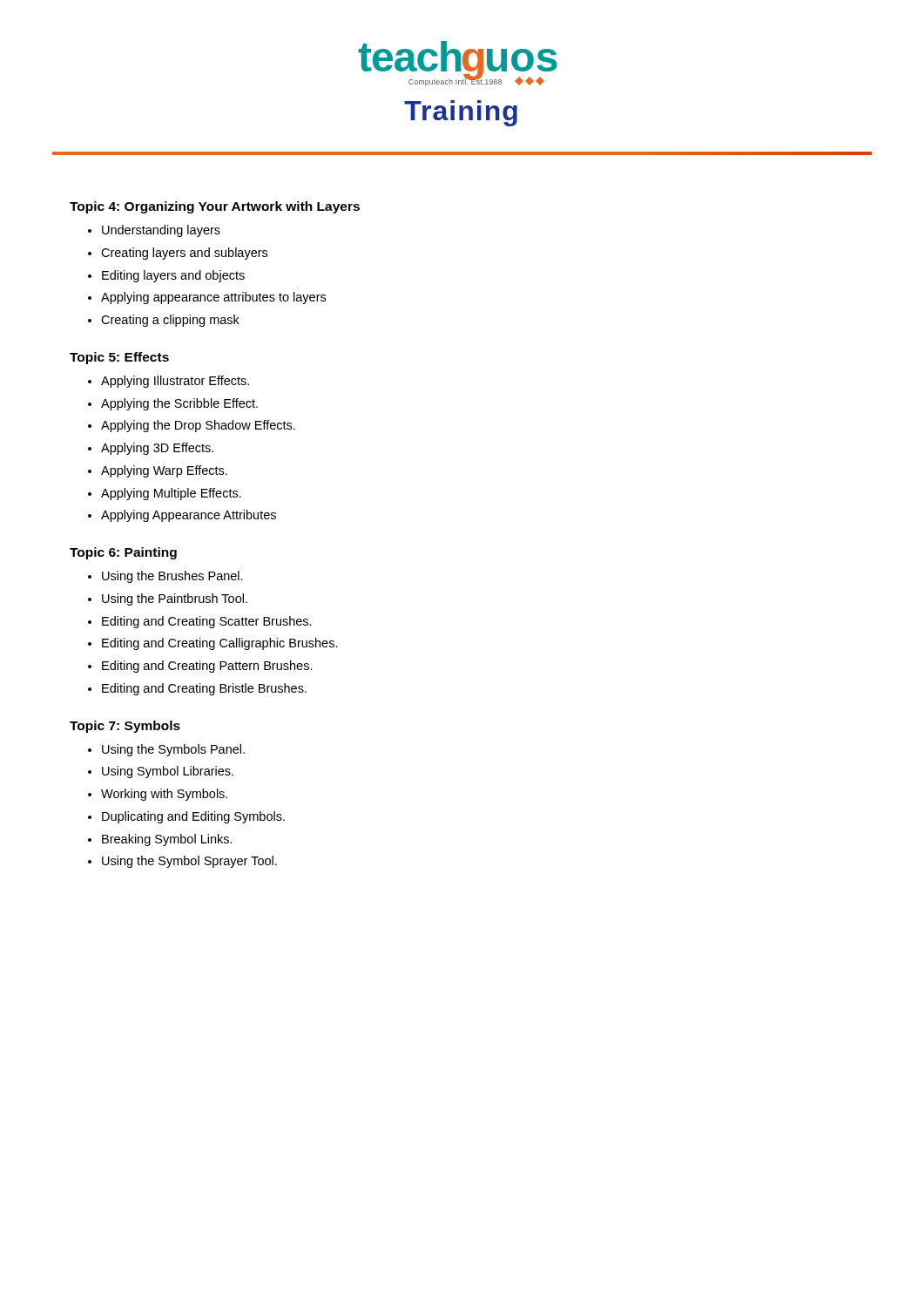Point to "Applying Appearance Attributes"
Viewport: 924px width, 1307px height.
[x=189, y=515]
